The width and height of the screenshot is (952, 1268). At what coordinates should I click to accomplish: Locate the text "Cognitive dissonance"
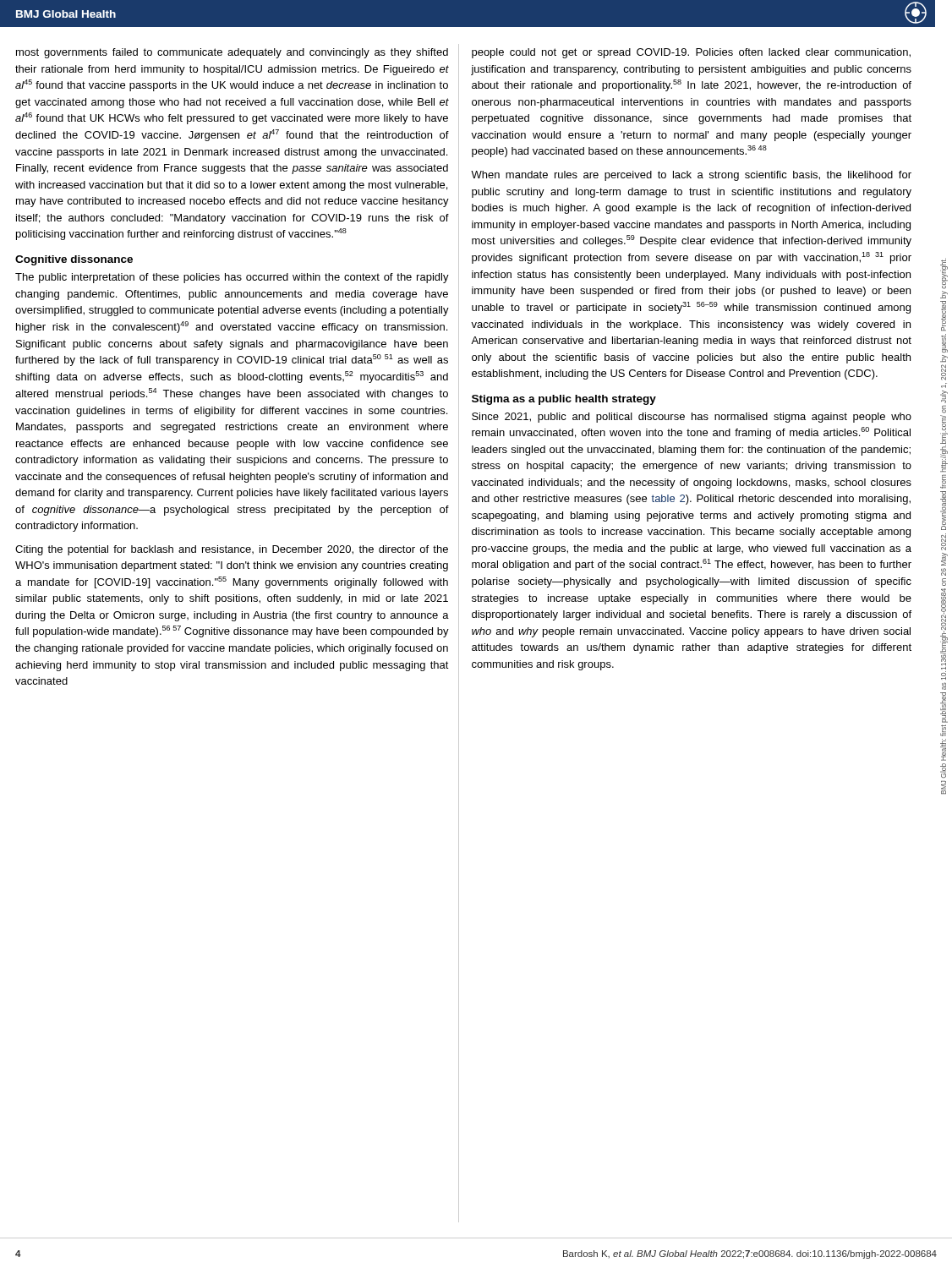tap(74, 259)
